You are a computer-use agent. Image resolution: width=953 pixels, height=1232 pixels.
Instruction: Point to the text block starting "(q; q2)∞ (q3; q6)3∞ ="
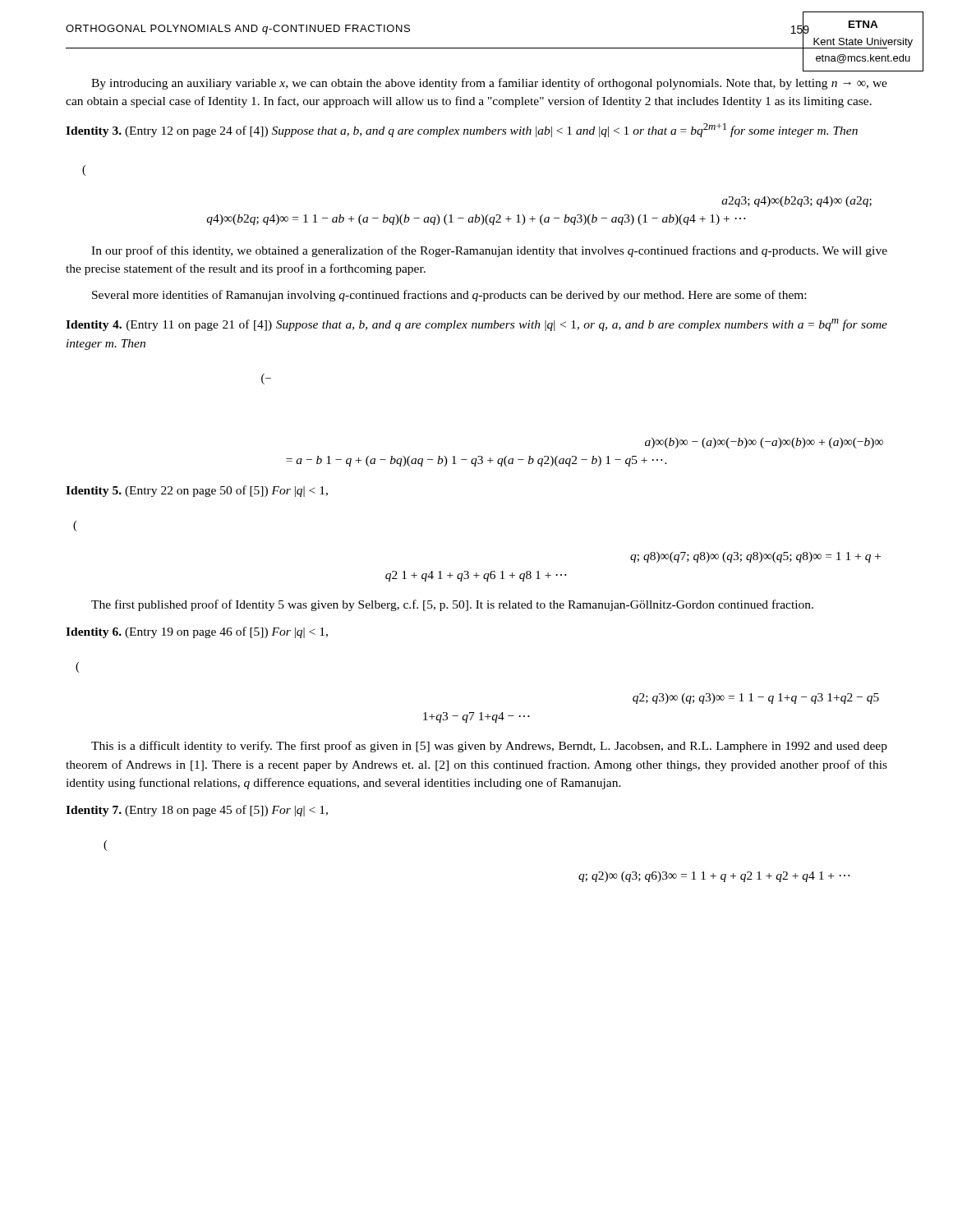pyautogui.click(x=106, y=846)
